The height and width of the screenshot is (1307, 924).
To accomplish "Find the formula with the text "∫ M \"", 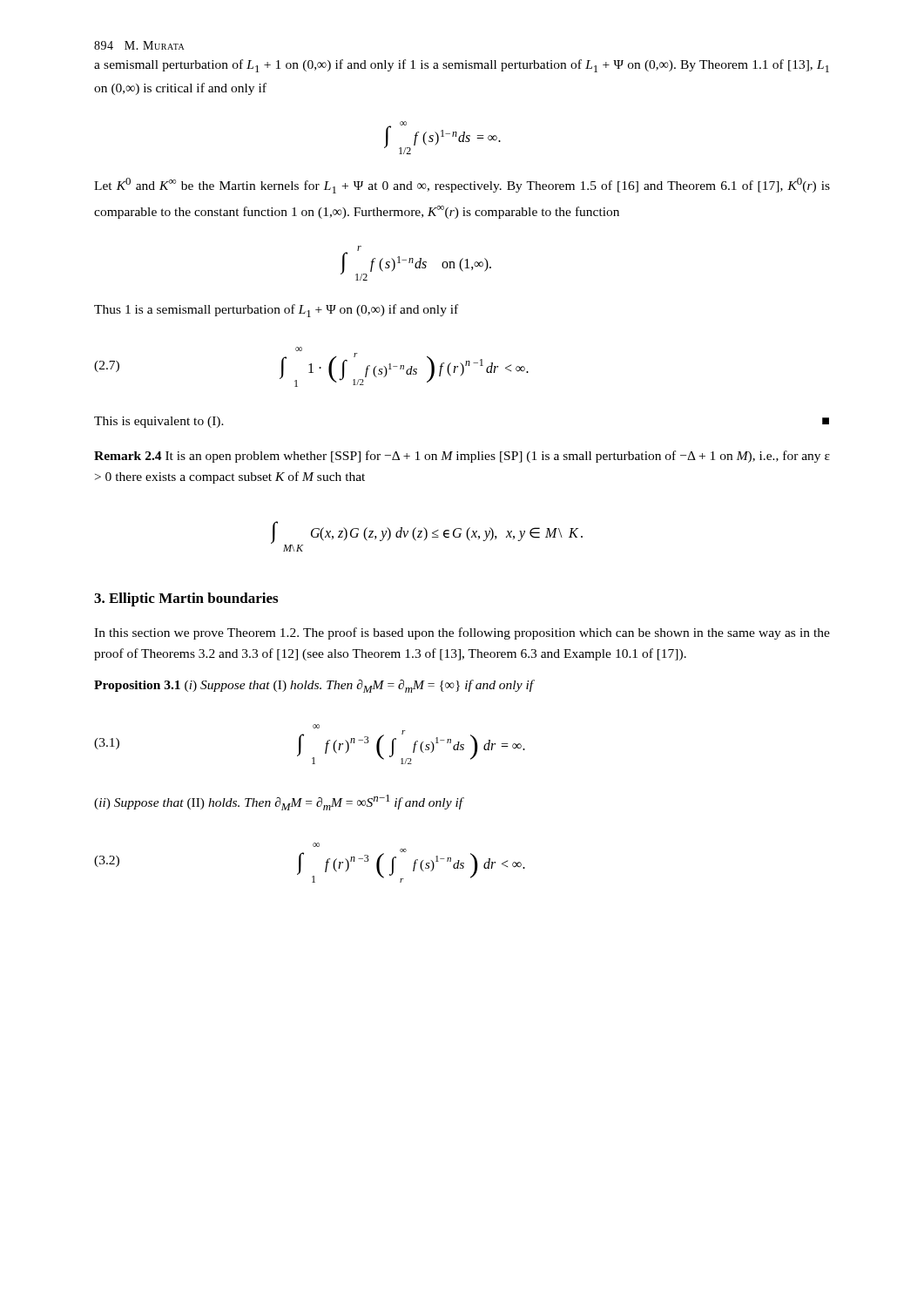I will 462,527.
